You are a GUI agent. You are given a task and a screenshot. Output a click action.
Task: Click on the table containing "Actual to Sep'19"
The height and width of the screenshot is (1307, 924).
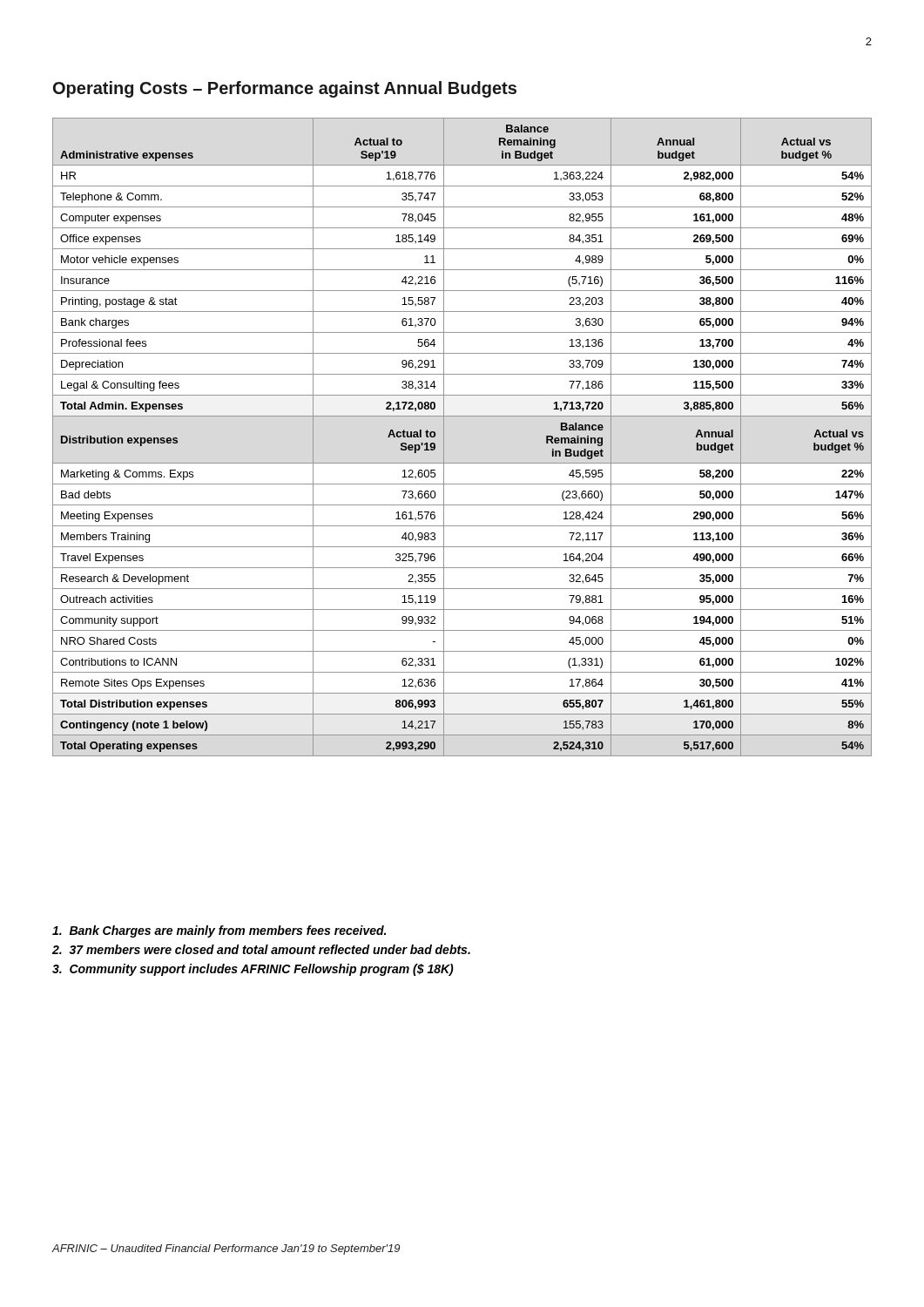[462, 437]
